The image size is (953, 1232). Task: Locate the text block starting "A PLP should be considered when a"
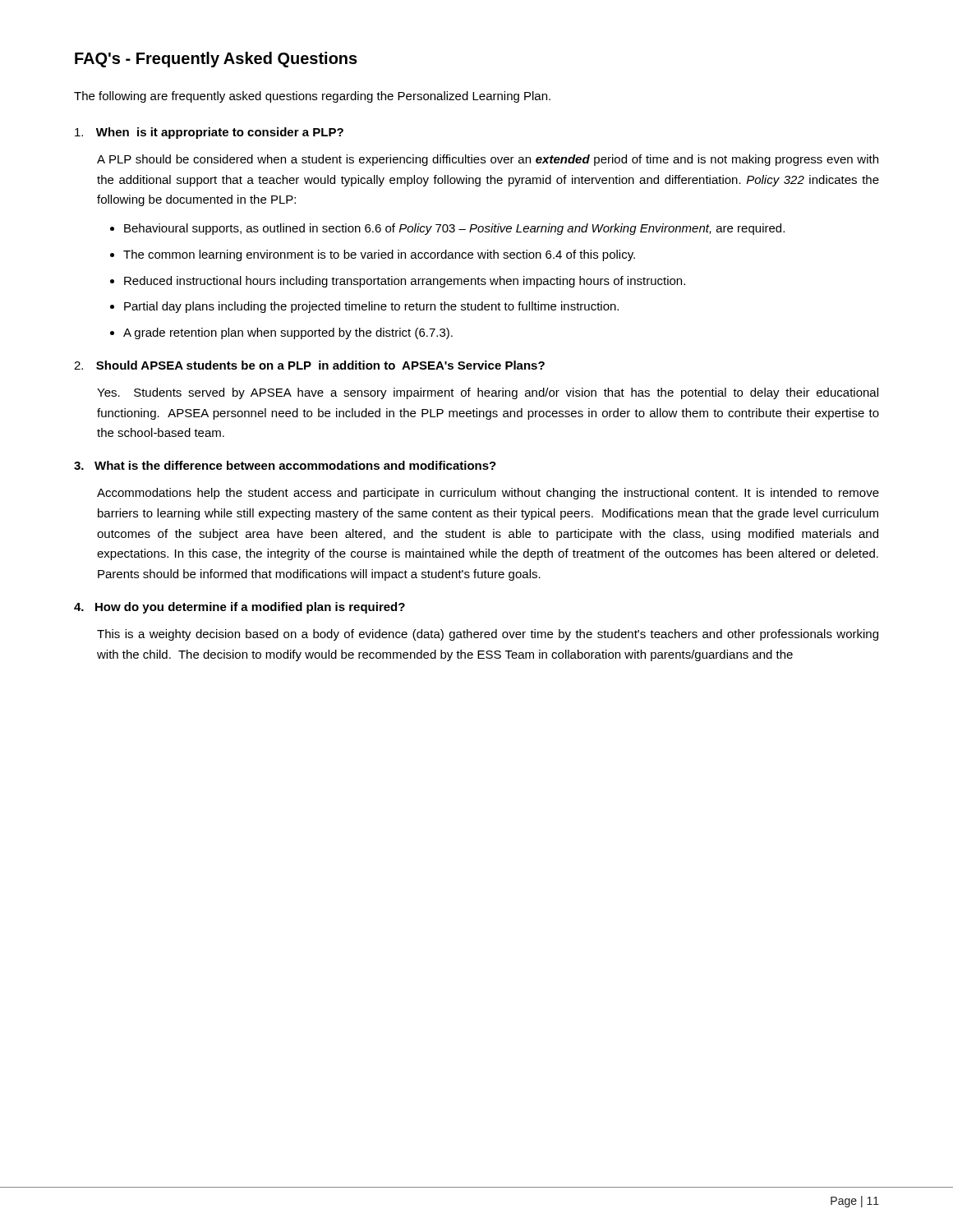point(488,179)
